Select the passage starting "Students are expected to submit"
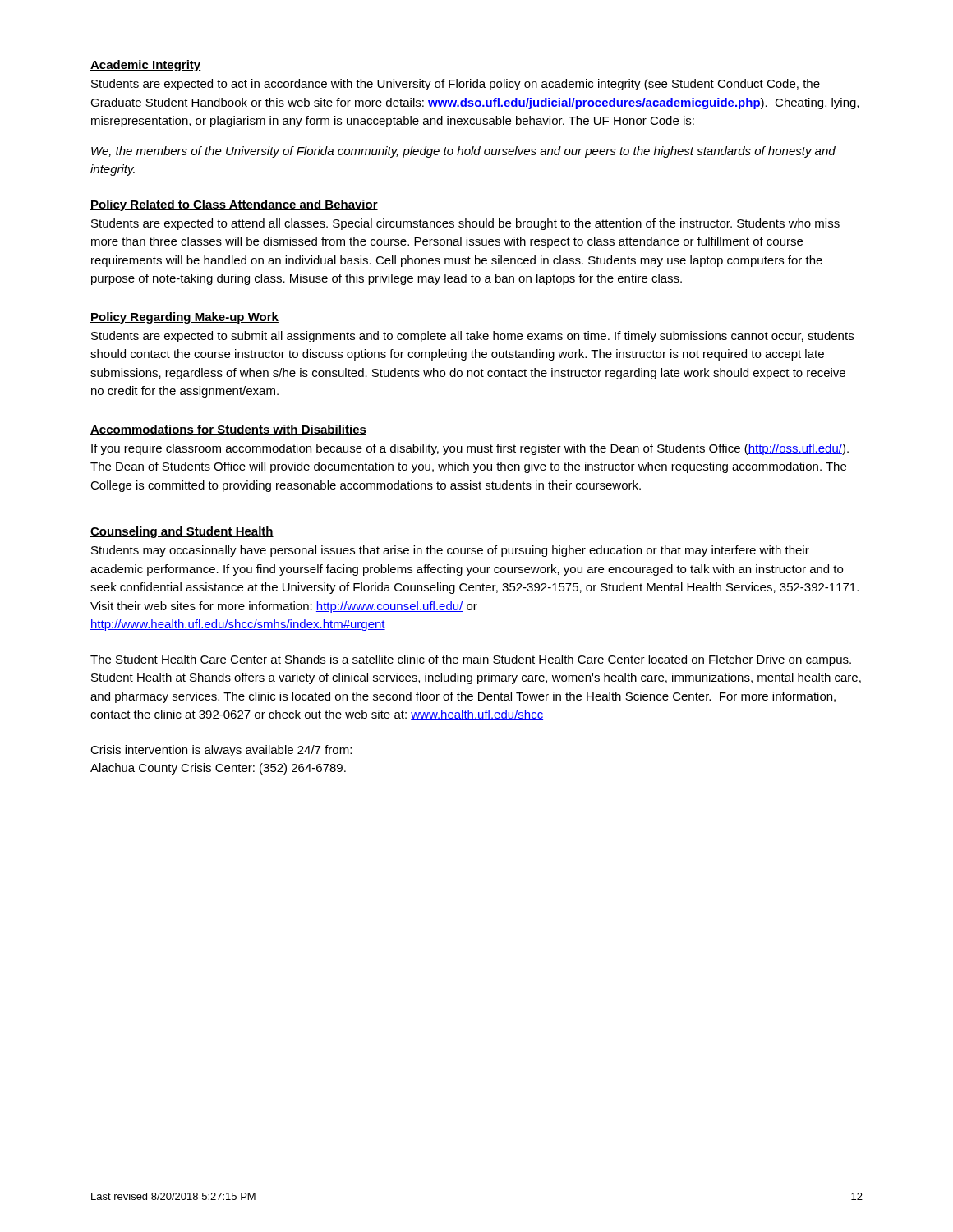Screen dimensions: 1232x953 pyautogui.click(x=472, y=363)
